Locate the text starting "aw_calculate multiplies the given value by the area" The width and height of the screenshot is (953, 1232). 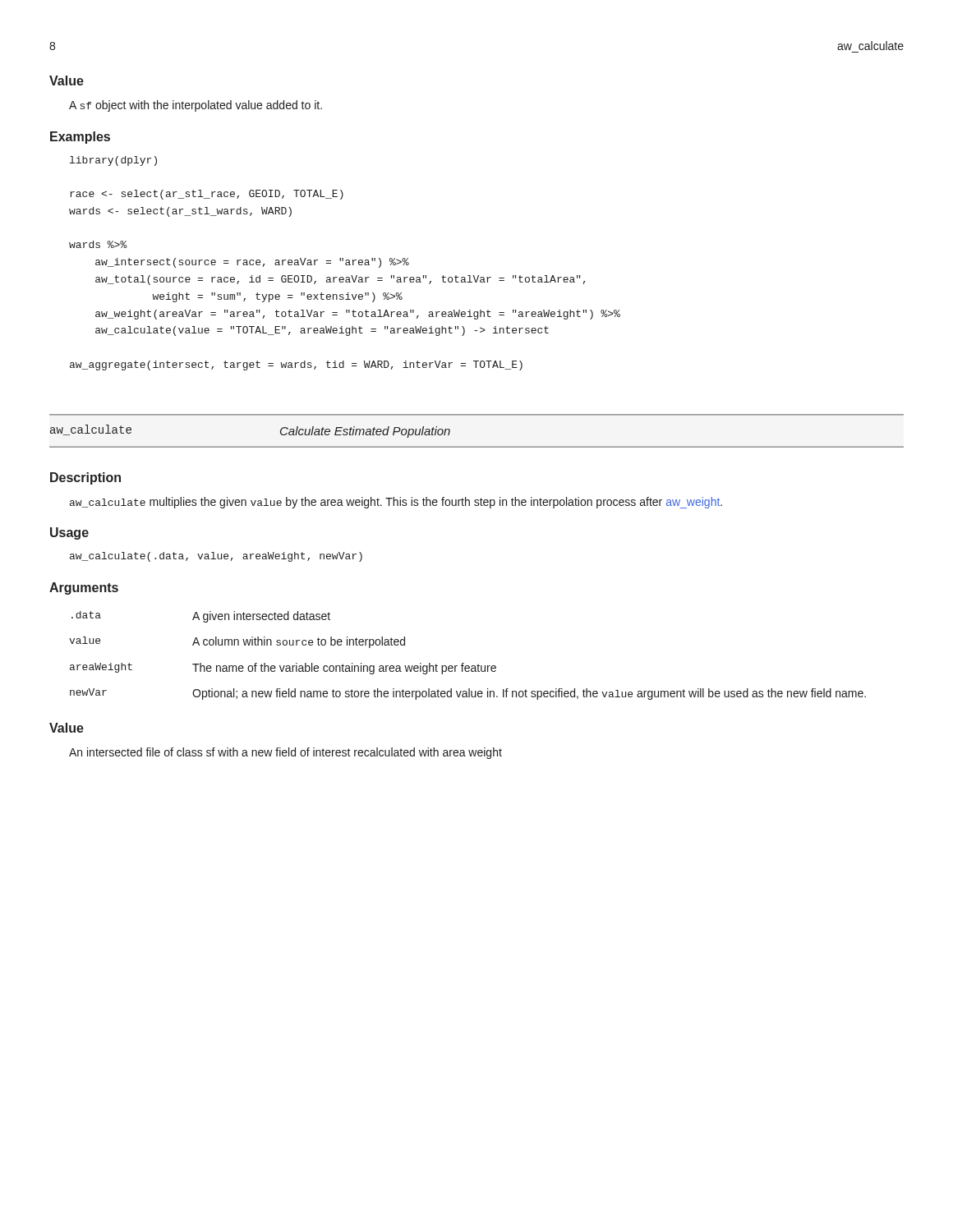pos(396,502)
